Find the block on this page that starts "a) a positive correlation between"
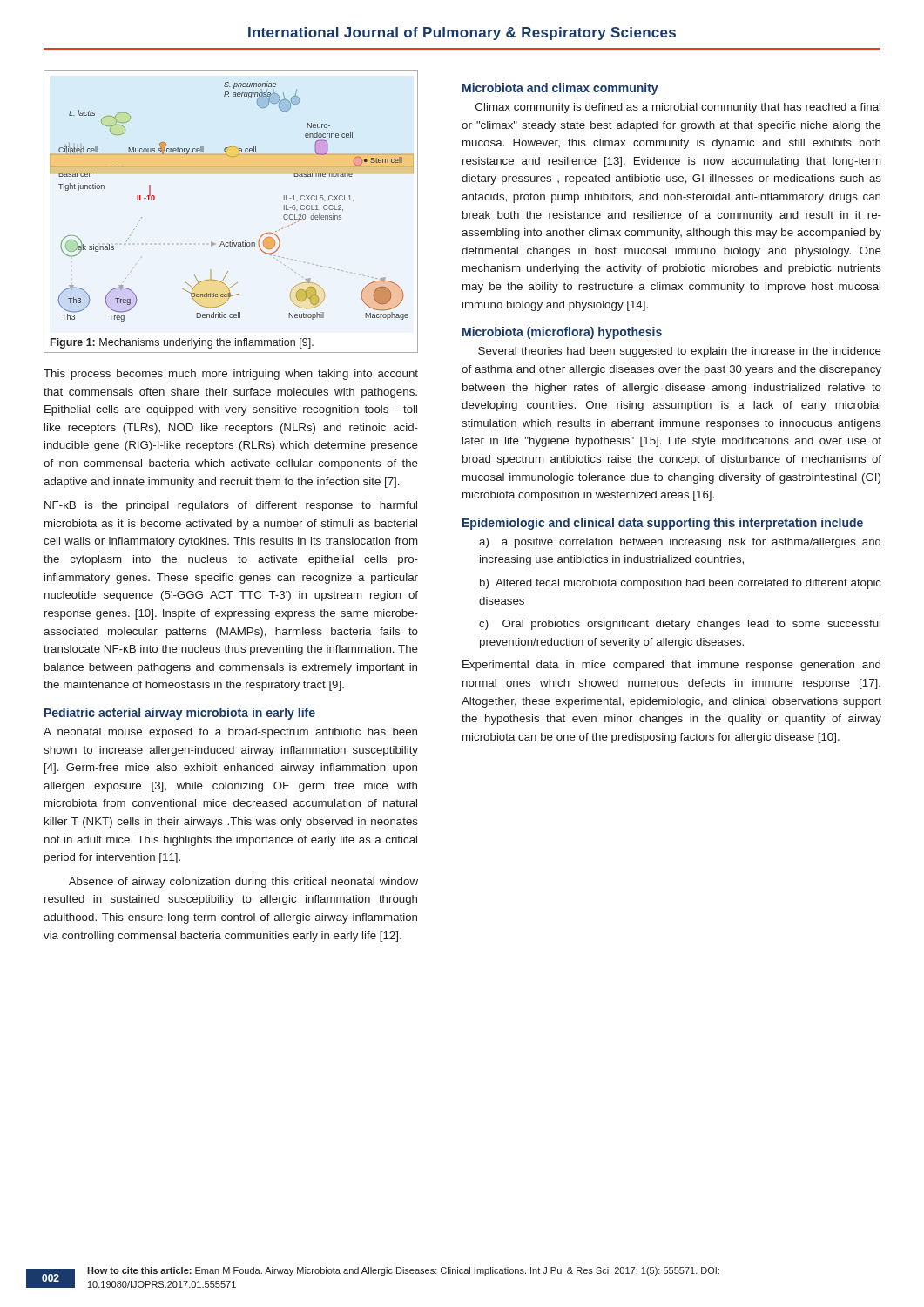 (x=680, y=550)
